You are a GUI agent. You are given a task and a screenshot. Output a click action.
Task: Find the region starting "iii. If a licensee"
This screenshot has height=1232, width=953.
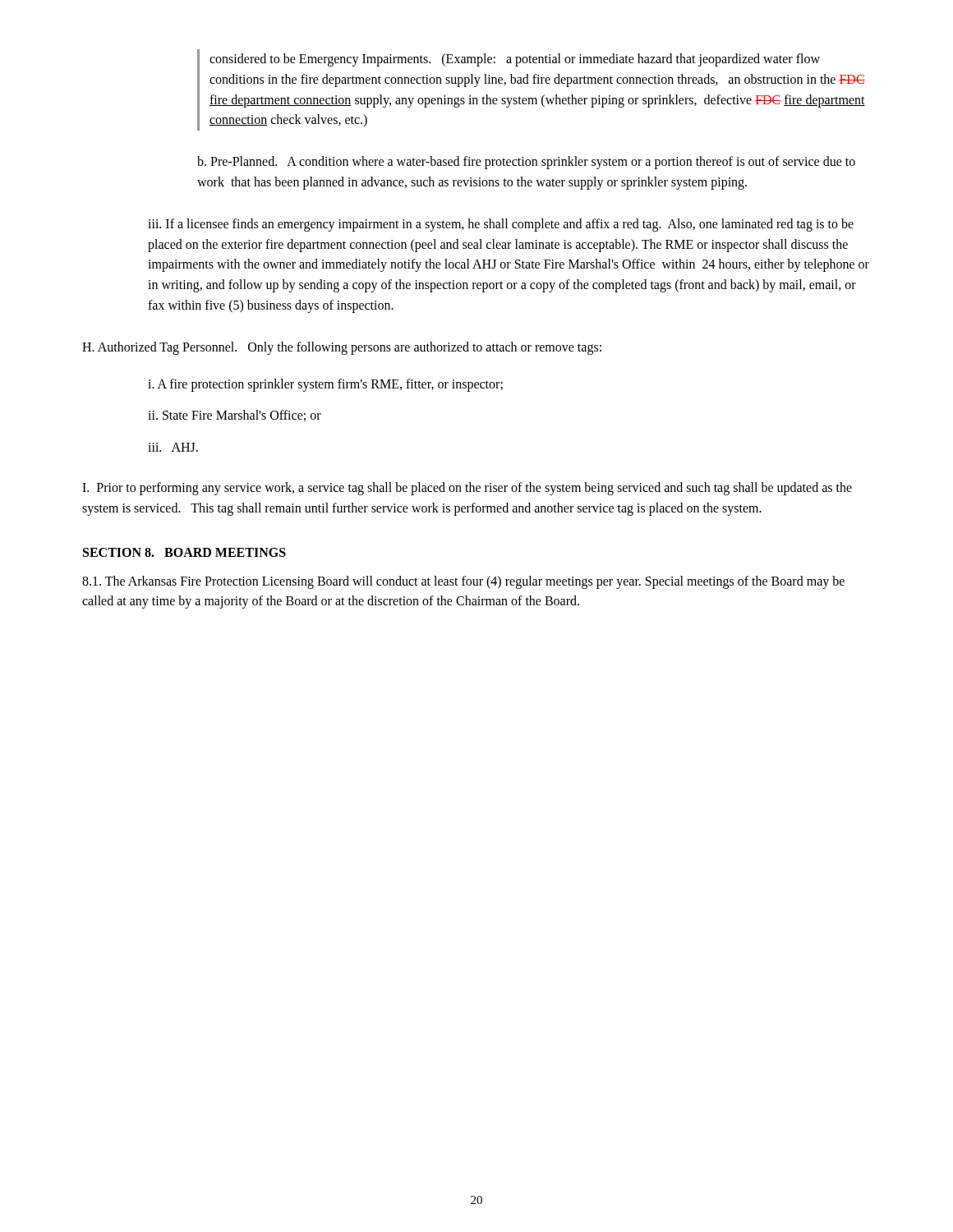coord(509,264)
